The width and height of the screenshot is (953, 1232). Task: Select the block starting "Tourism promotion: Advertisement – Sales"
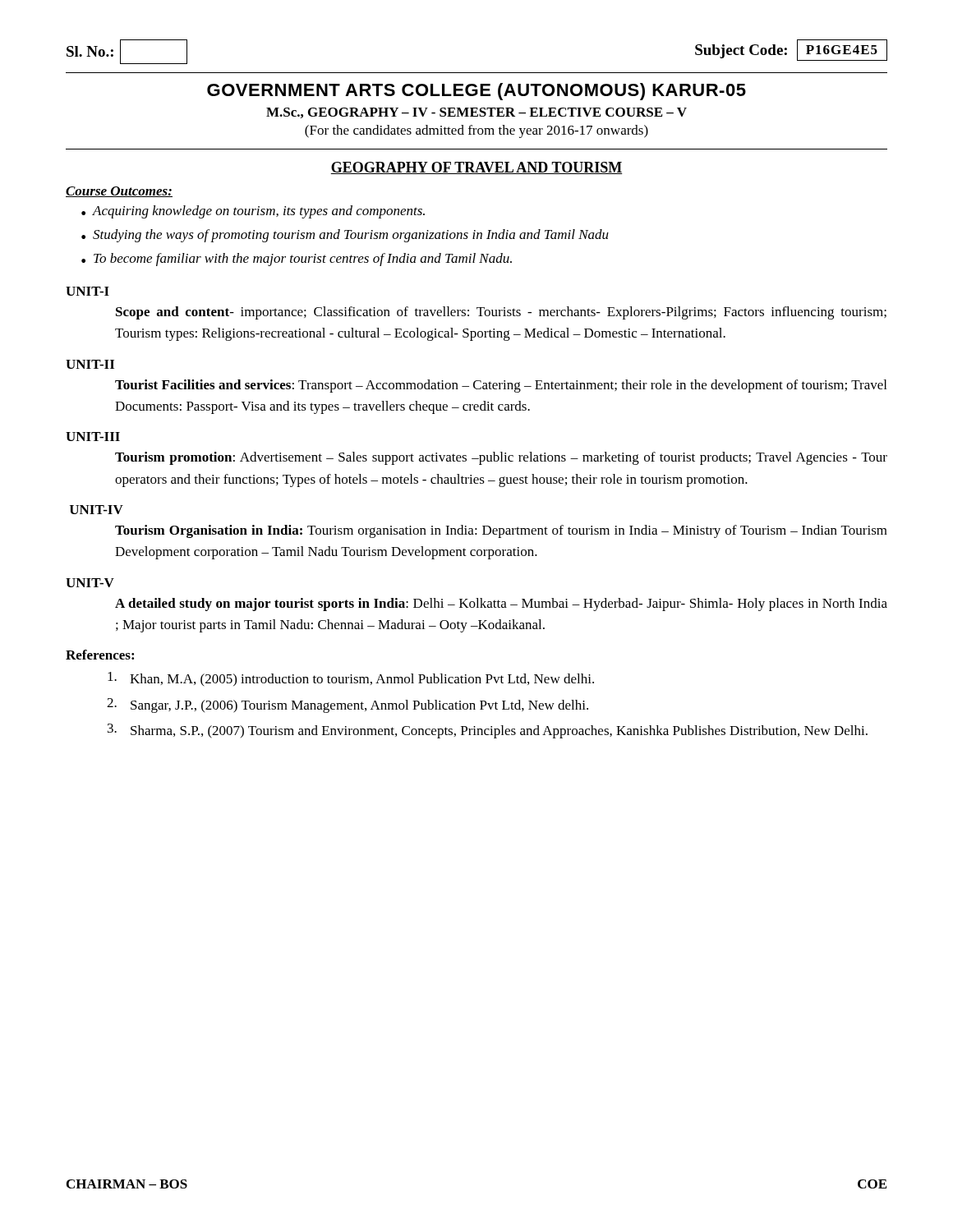coord(501,468)
